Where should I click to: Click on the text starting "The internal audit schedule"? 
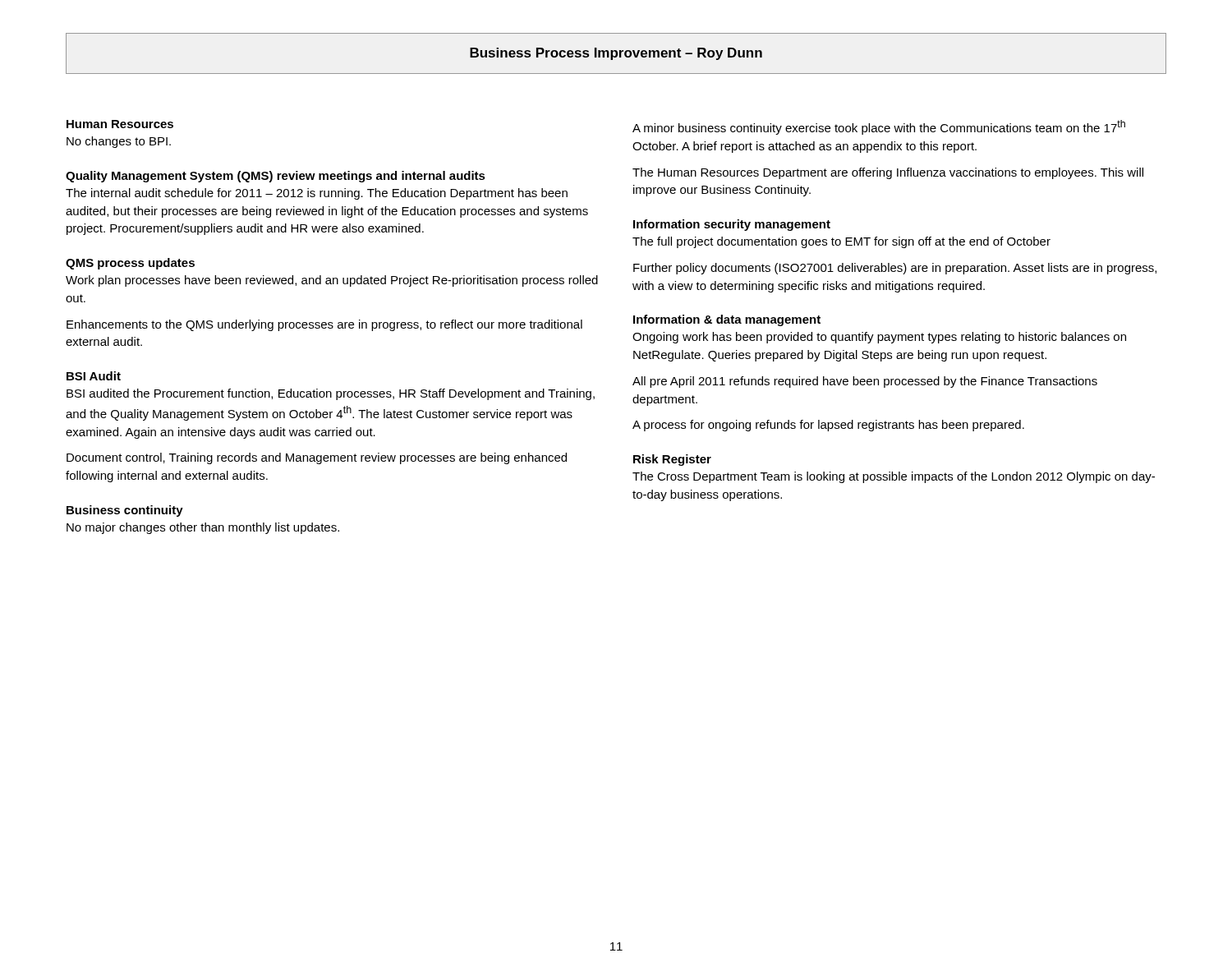pos(327,210)
